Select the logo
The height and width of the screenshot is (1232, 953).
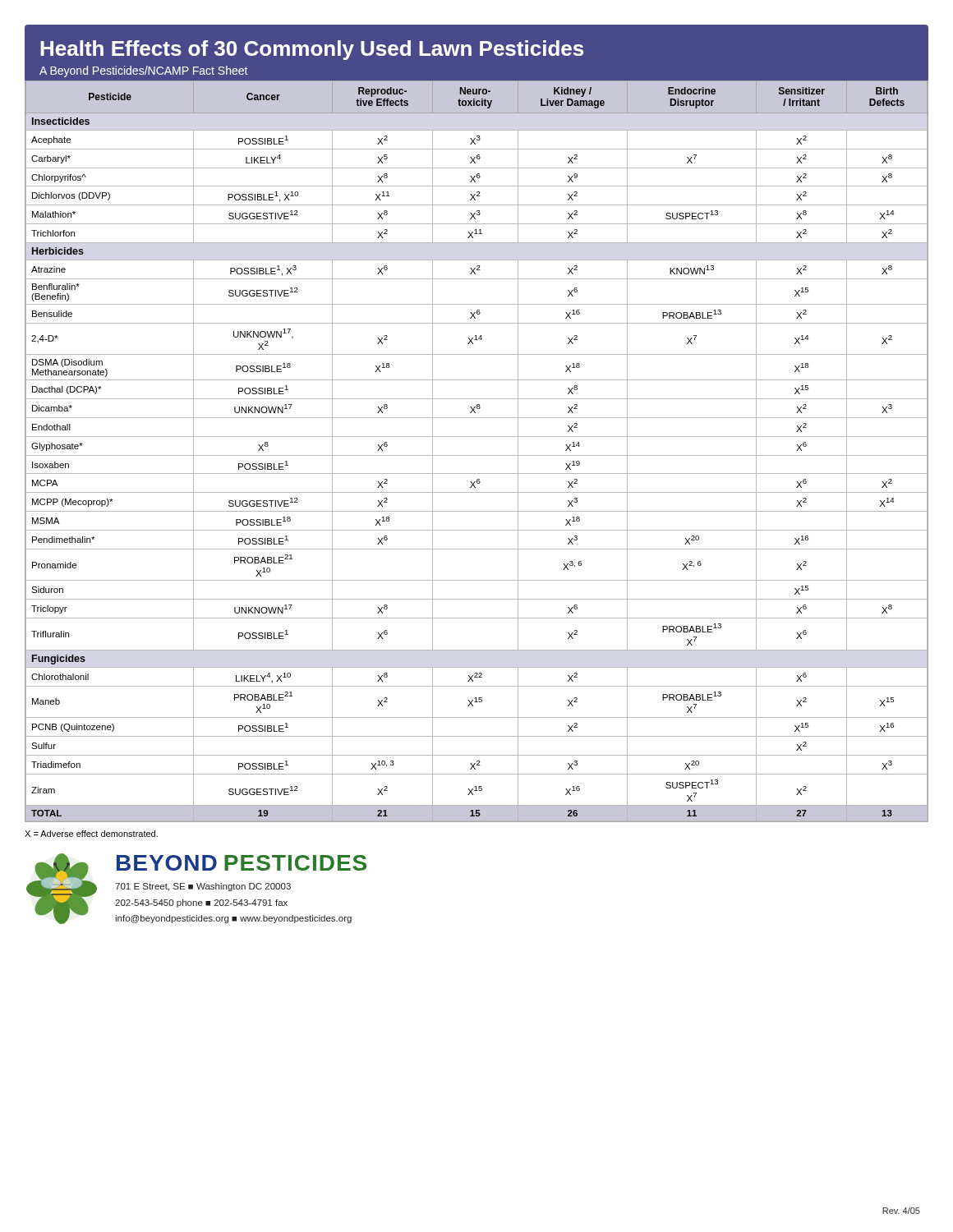pyautogui.click(x=476, y=889)
